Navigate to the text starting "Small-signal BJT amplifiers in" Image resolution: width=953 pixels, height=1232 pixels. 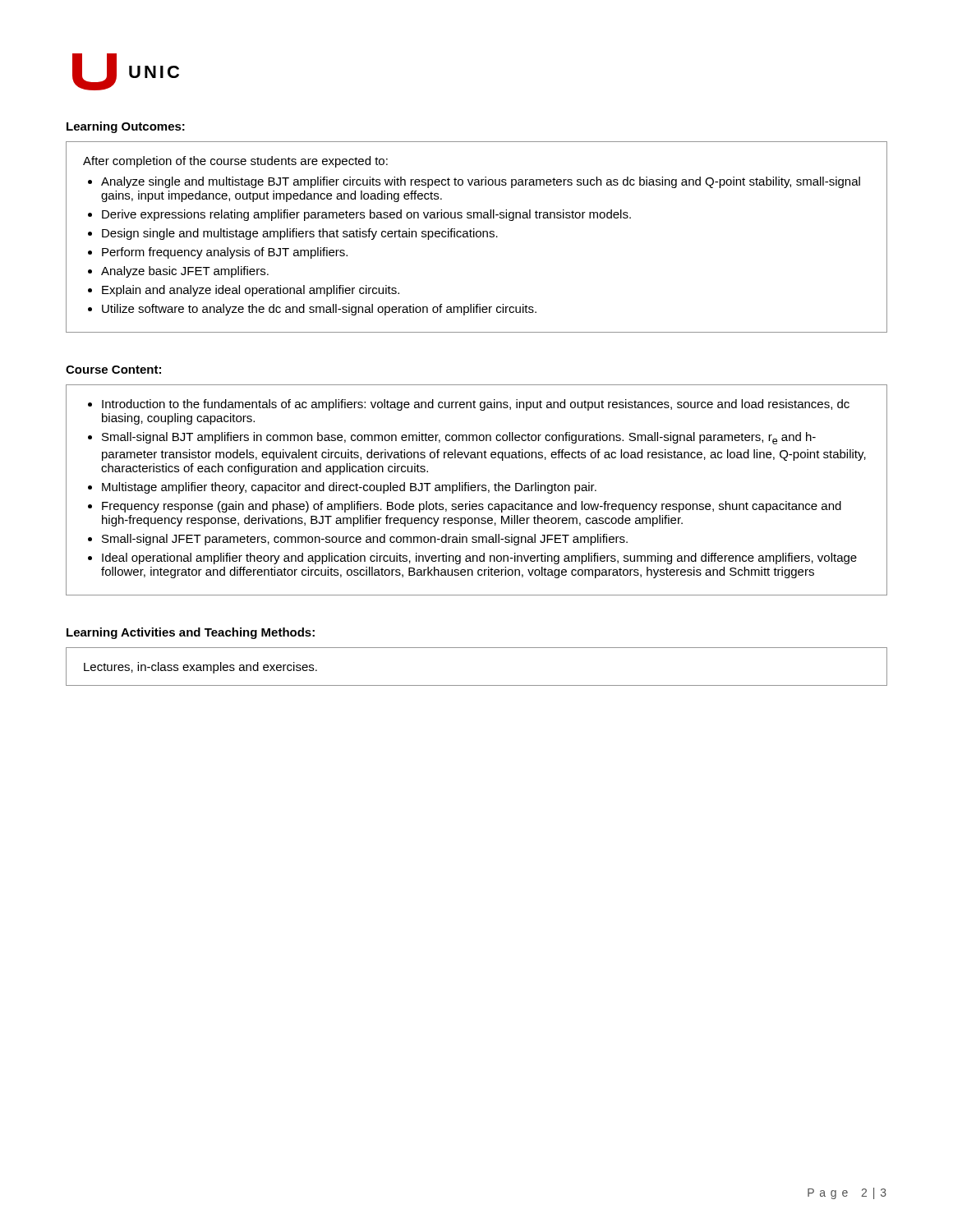click(486, 452)
